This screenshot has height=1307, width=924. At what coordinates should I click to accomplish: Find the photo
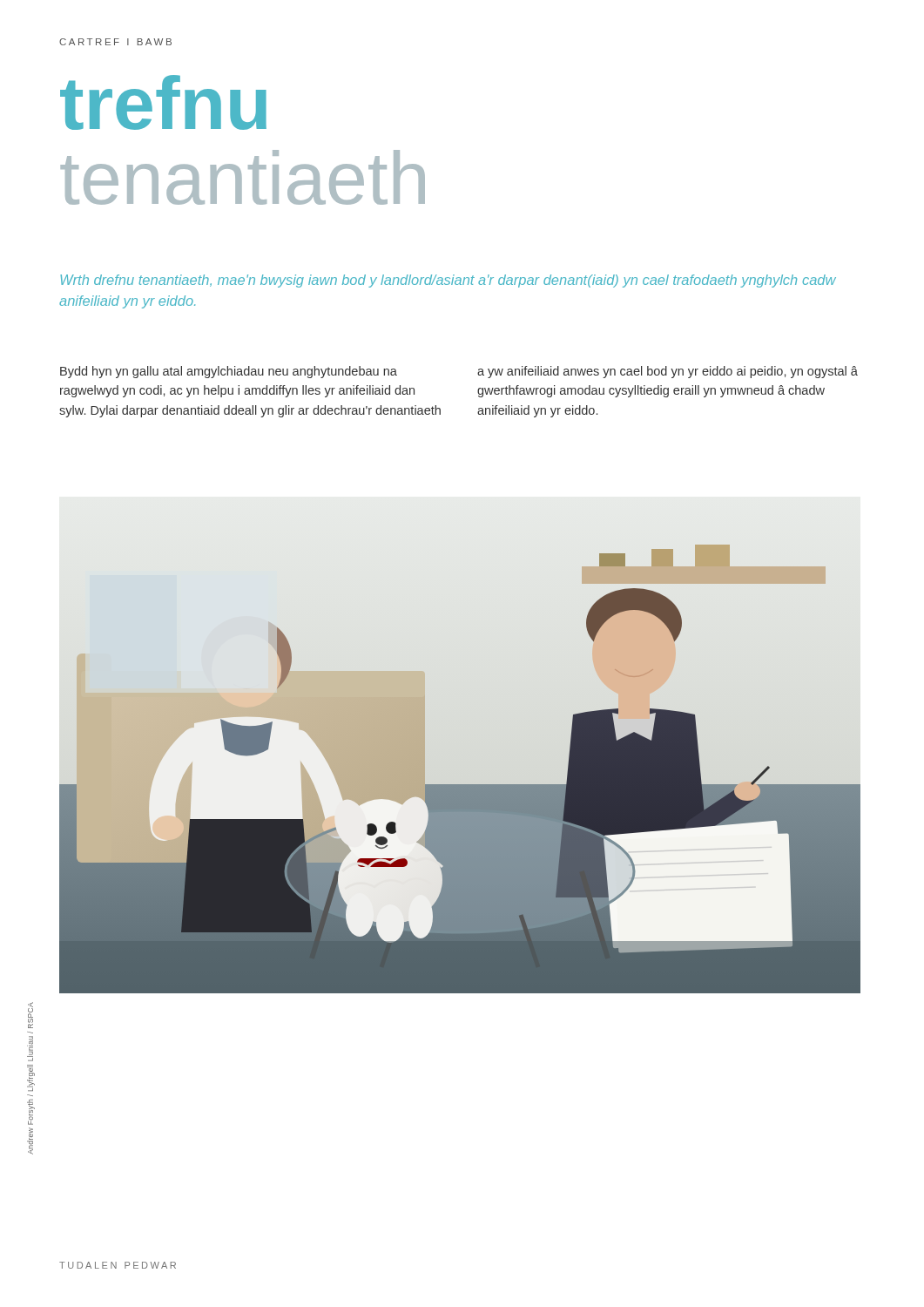pyautogui.click(x=460, y=745)
